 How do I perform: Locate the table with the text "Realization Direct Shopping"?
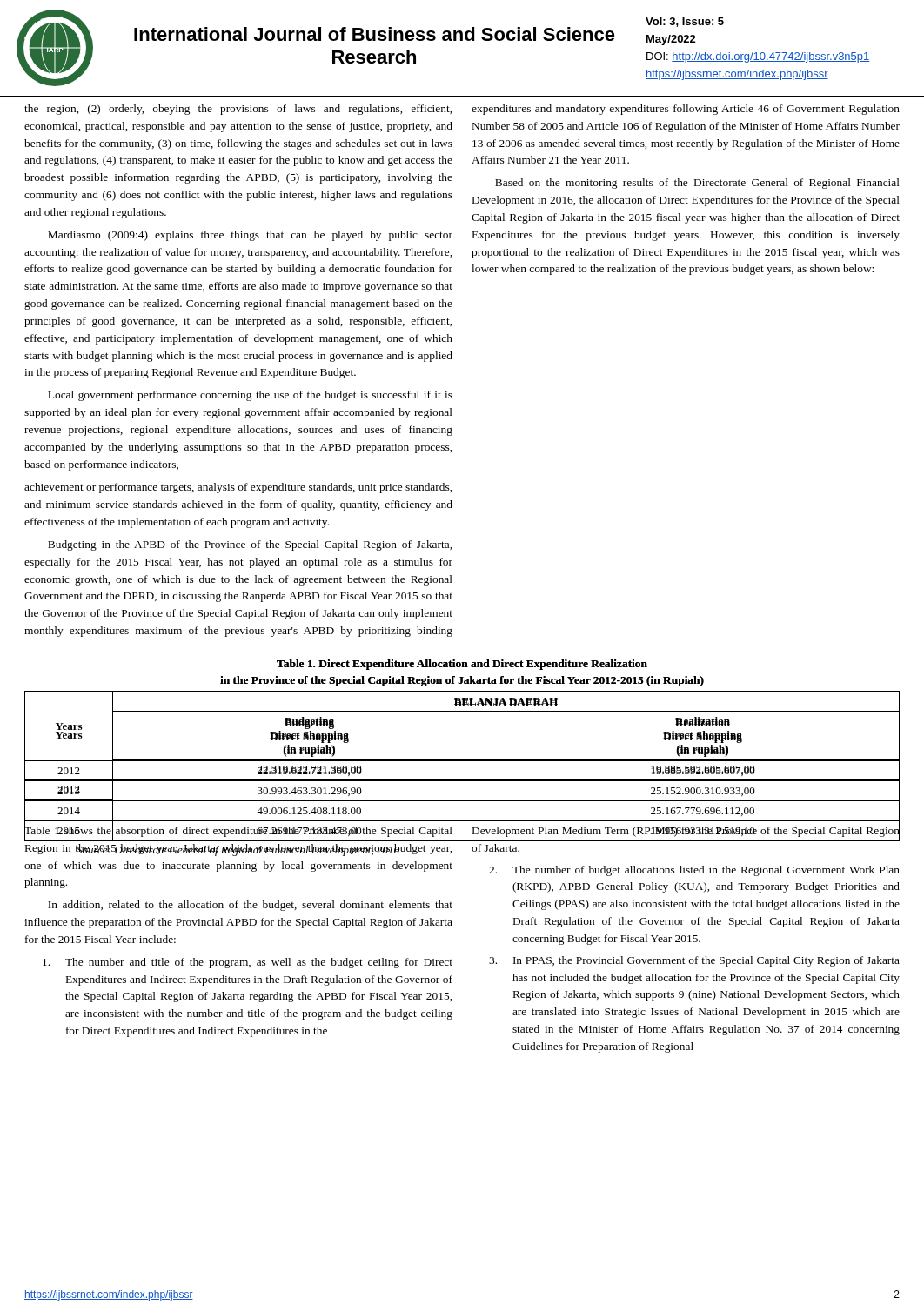pyautogui.click(x=462, y=745)
